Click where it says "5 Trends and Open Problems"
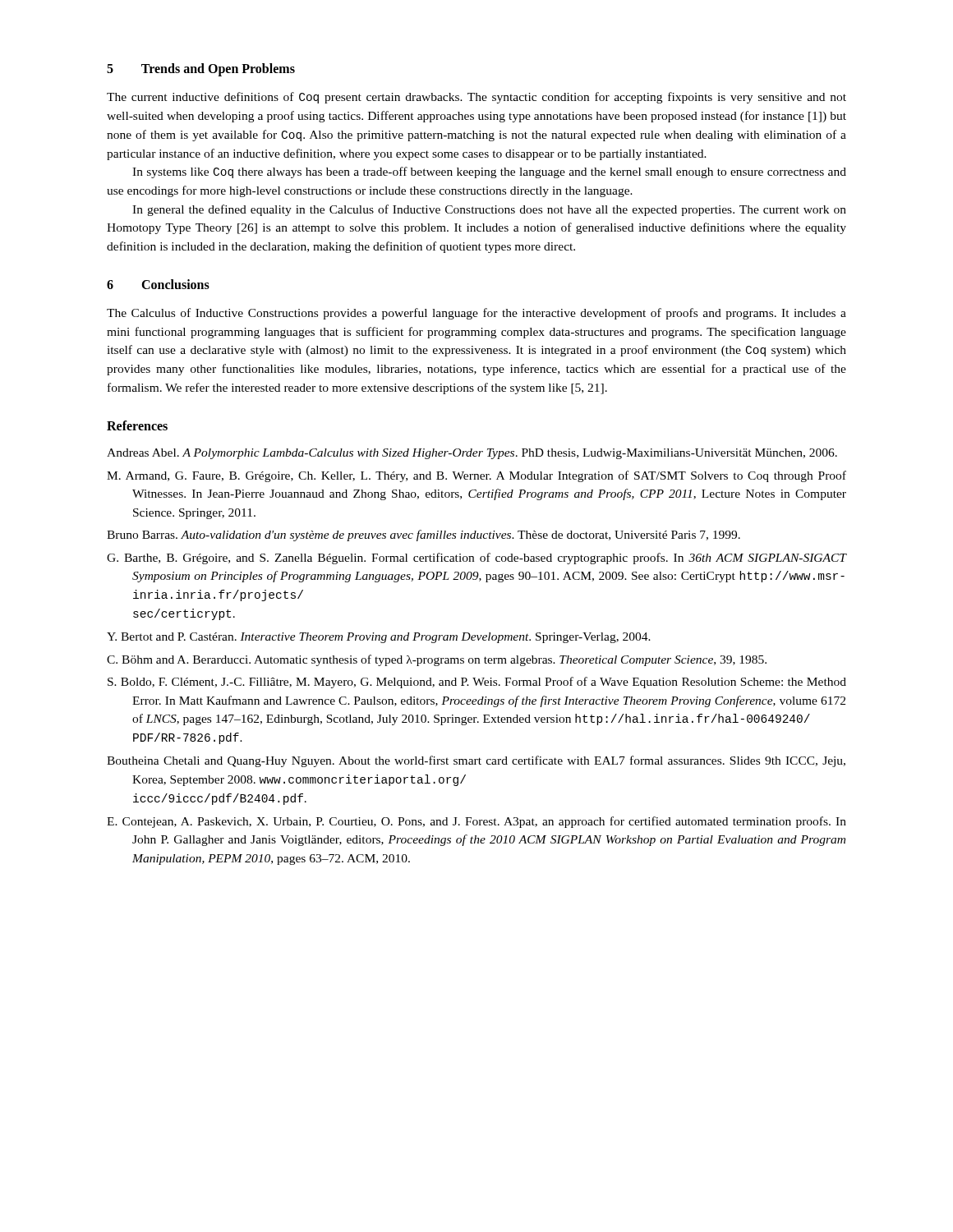This screenshot has width=953, height=1232. pos(201,69)
